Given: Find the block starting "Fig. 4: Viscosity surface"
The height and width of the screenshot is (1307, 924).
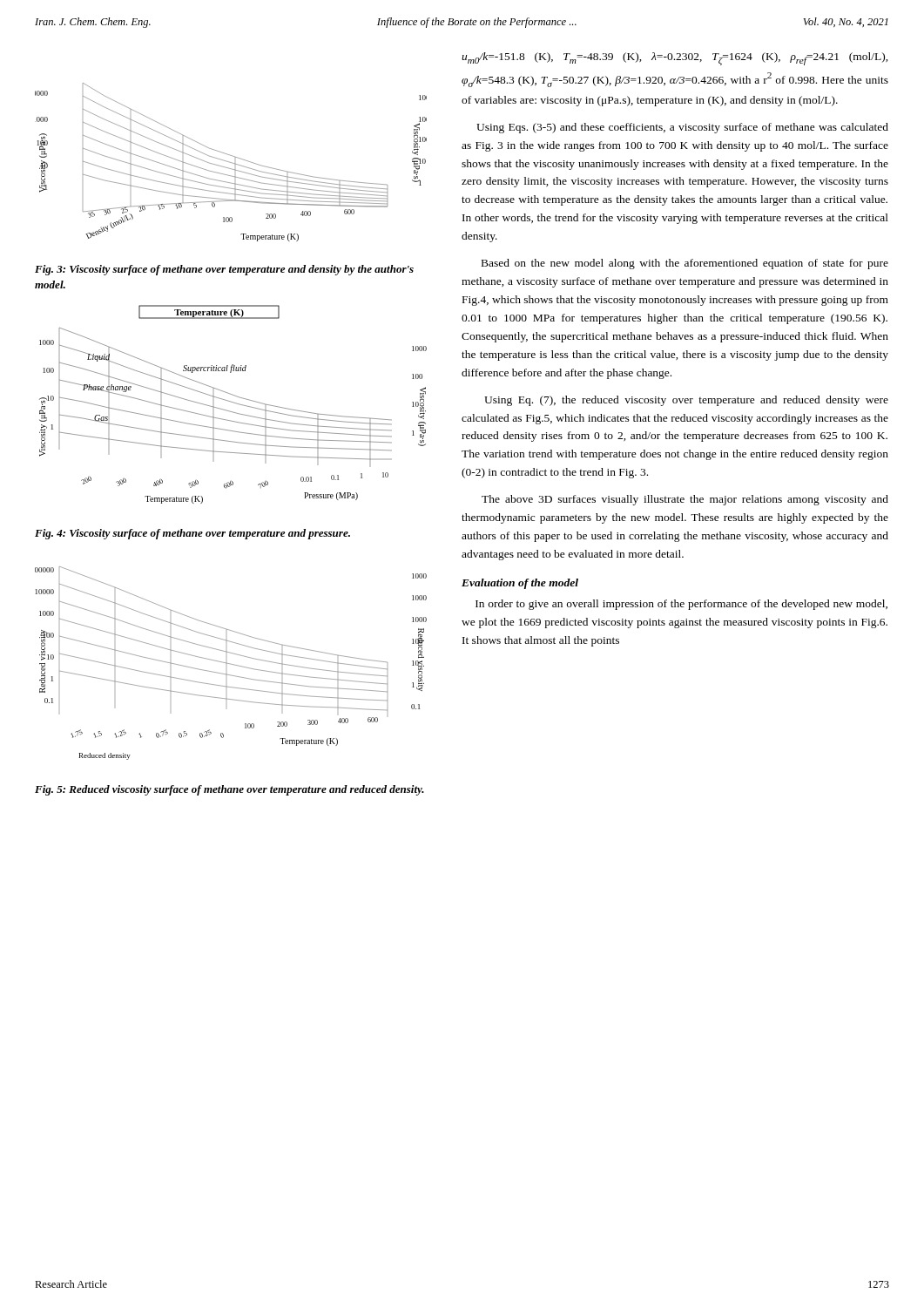Looking at the screenshot, I should pos(193,533).
